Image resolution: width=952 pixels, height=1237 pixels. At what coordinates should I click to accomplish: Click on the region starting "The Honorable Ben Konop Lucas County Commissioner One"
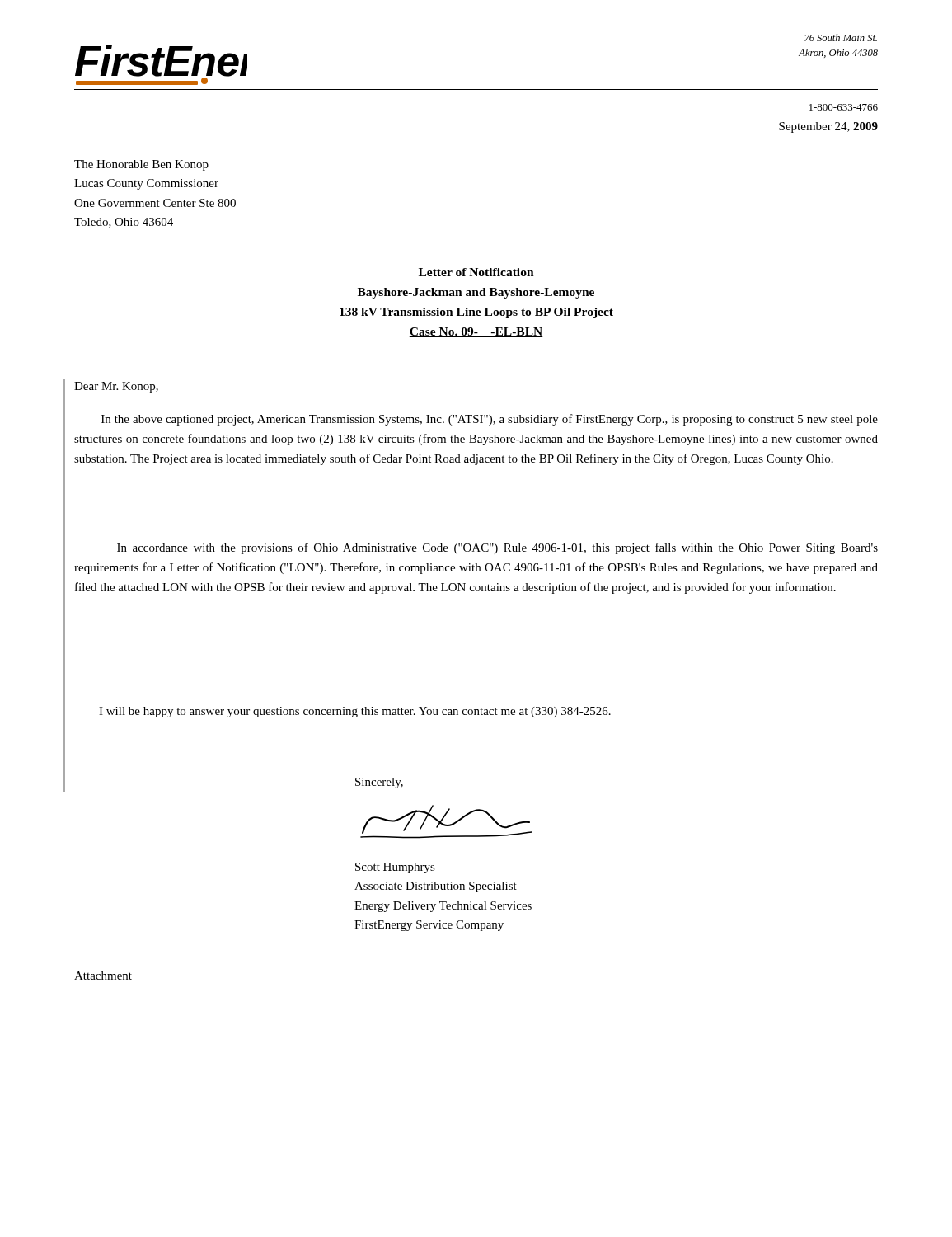(155, 193)
